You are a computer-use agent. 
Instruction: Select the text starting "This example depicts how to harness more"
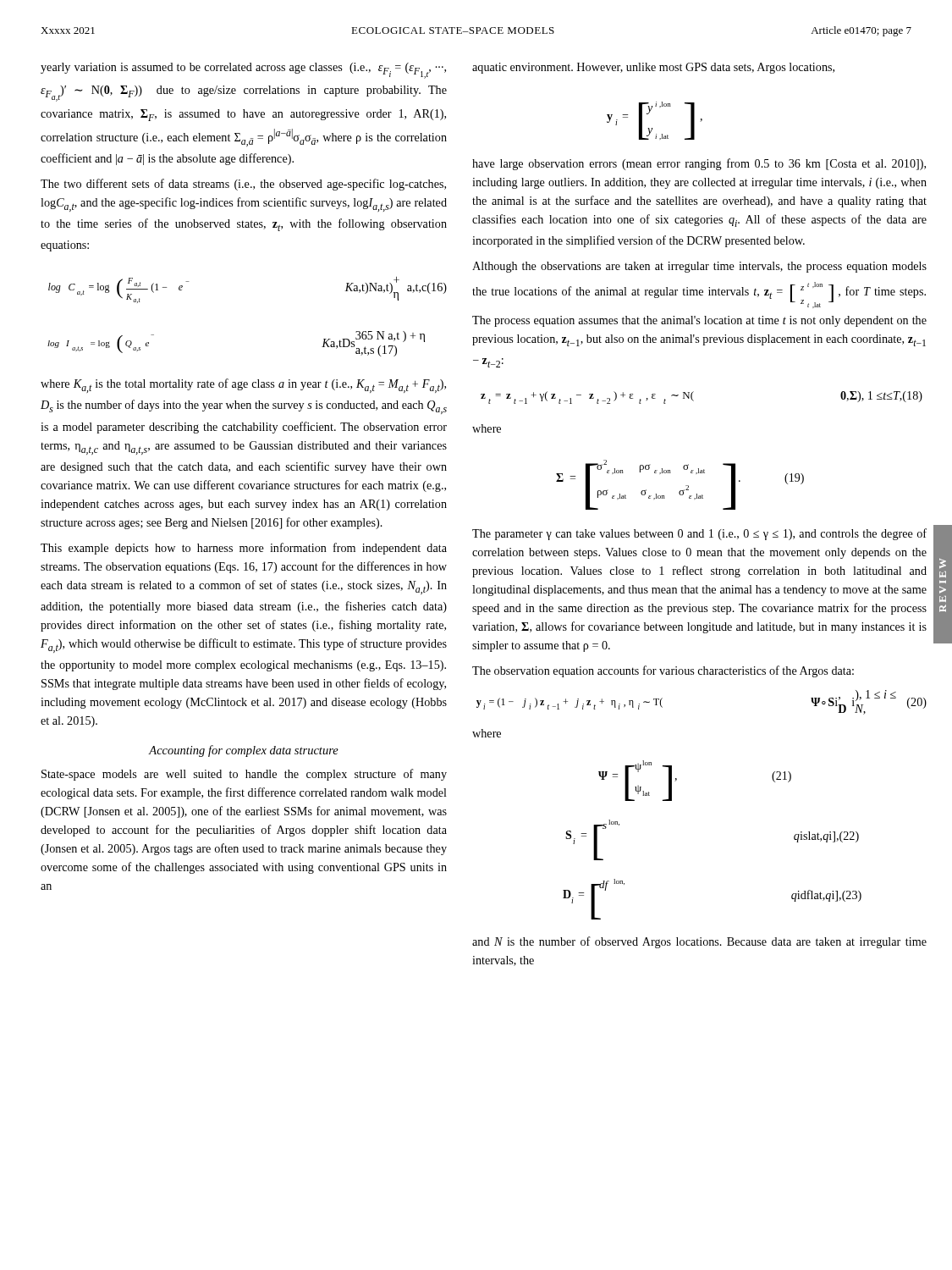244,634
